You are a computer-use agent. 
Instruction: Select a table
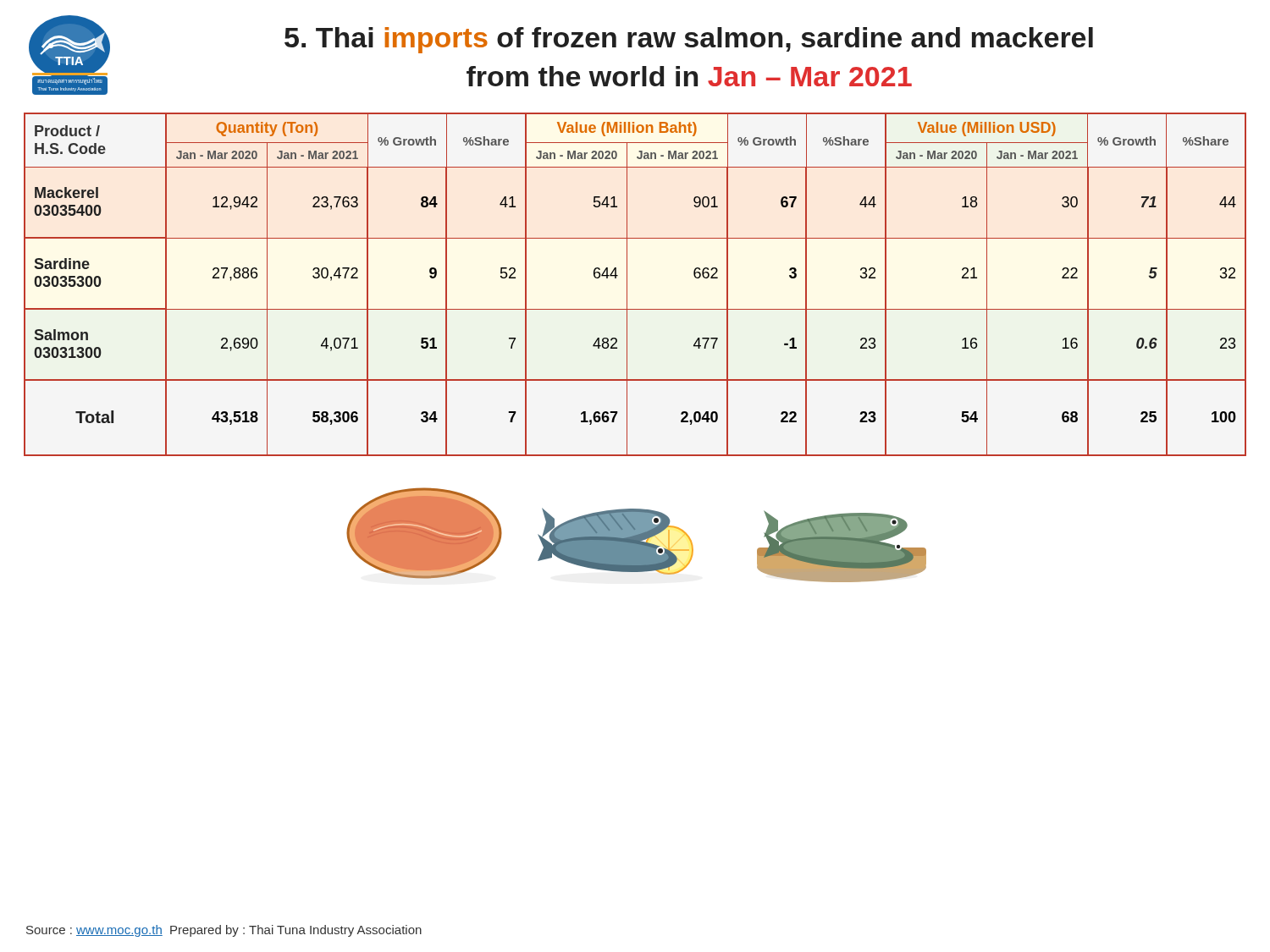pyautogui.click(x=635, y=284)
